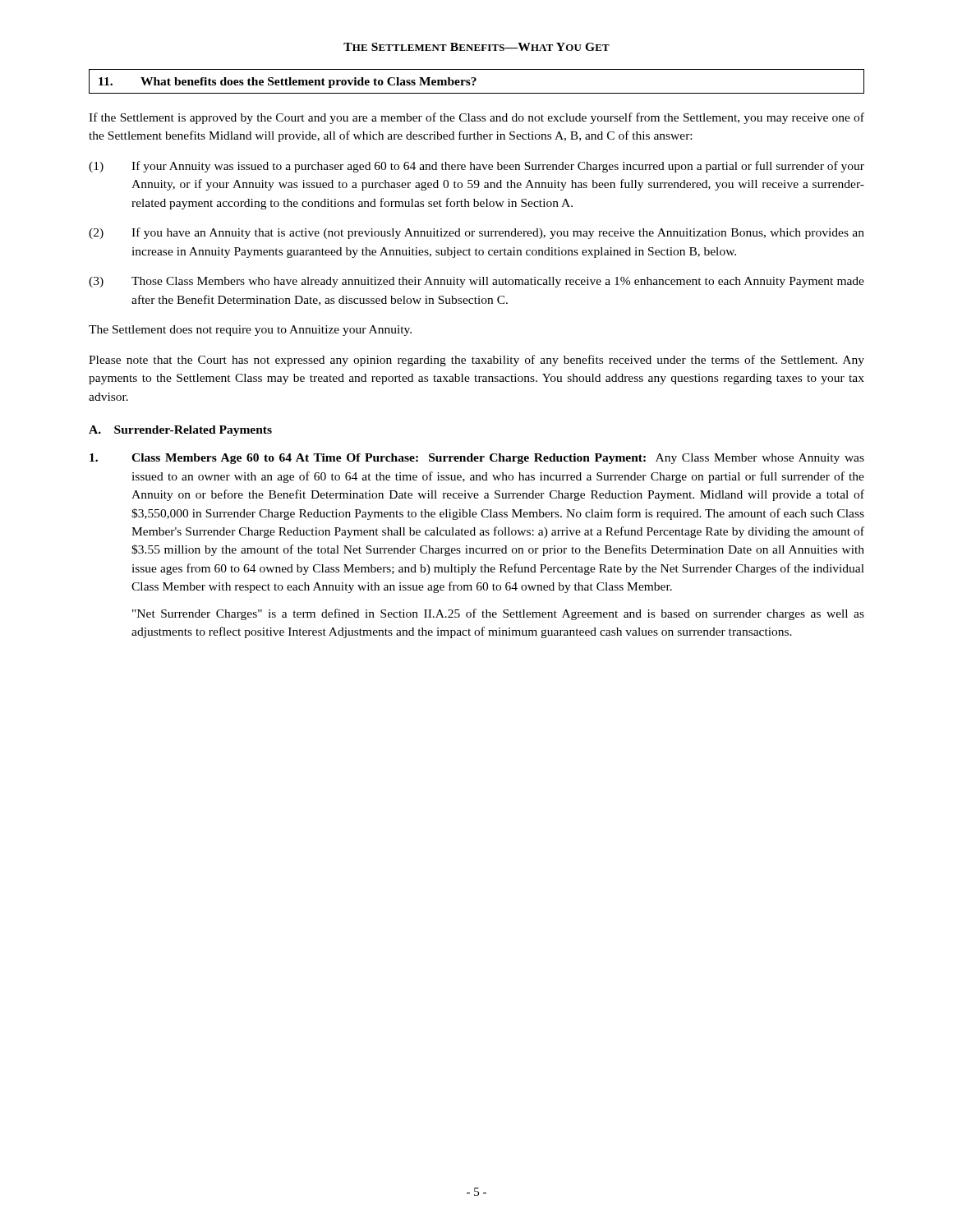Find the element starting "THE SETTLEMENT BENEFITS—WHAT YOU GET"
Screen dimensions: 1232x953
(476, 46)
